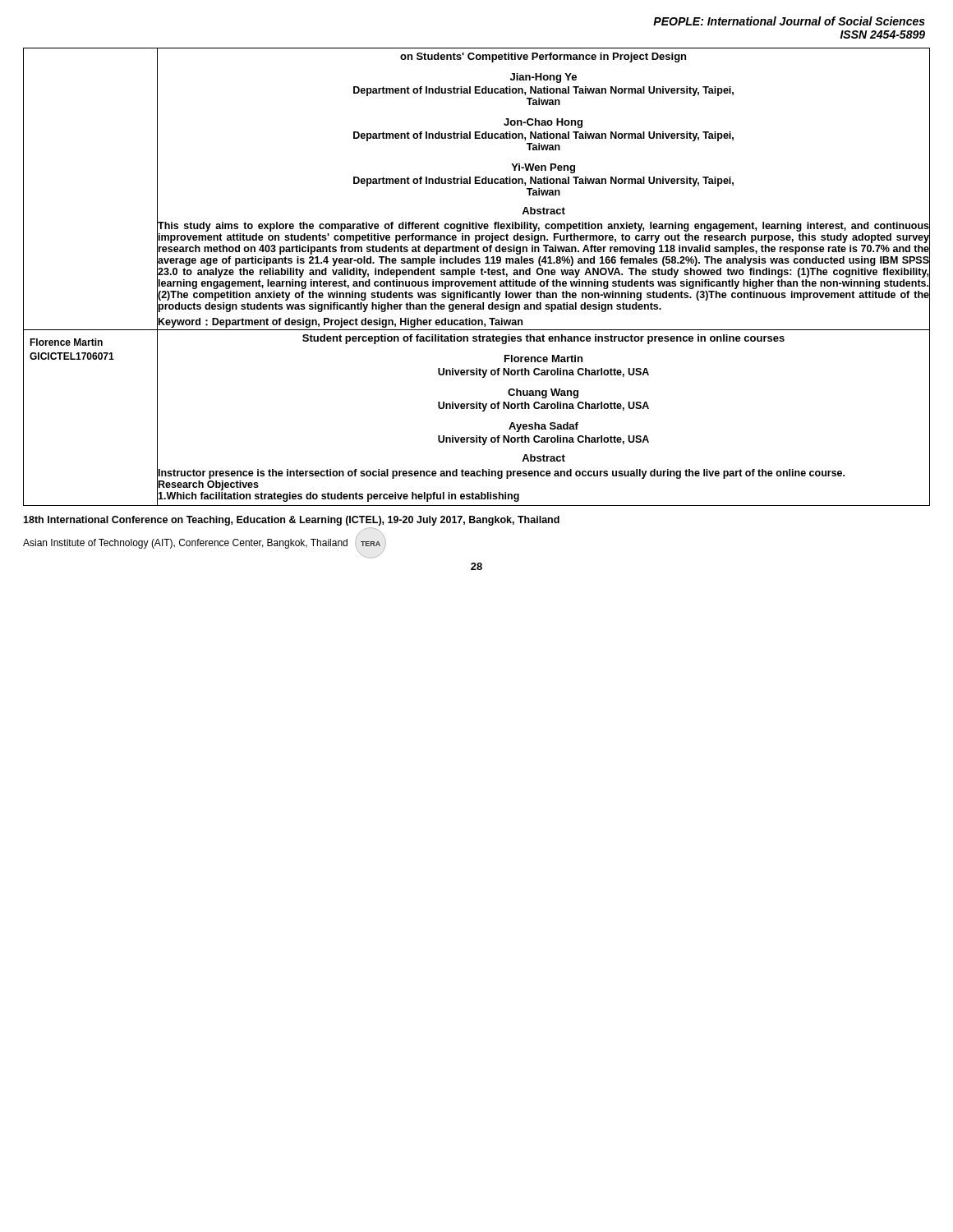Locate the block of text that opens with "Instructor presence is the intersection"
953x1232 pixels.
coord(502,485)
